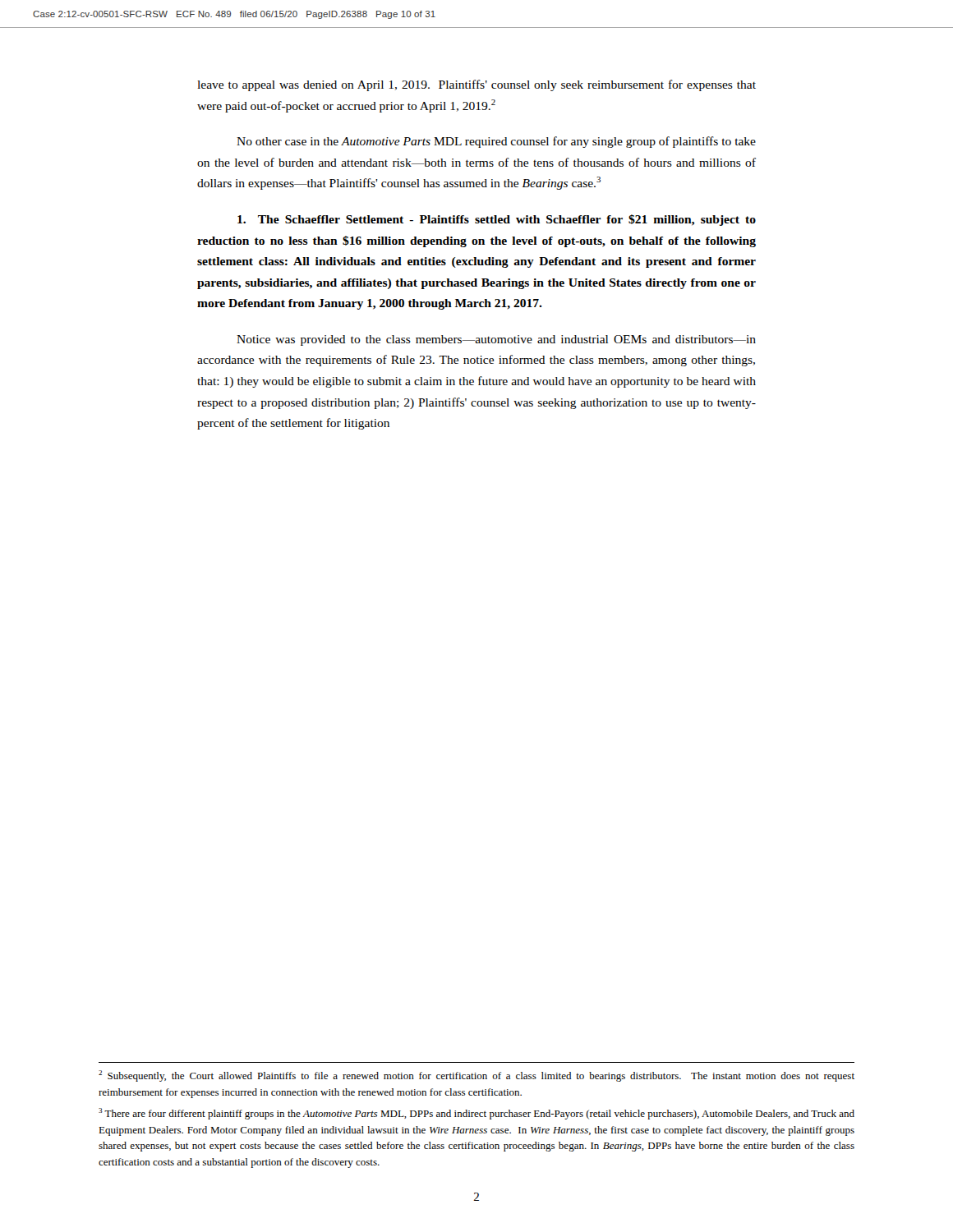
Task: Click the passage that begins "No other case in the Automotive"
Action: click(476, 162)
